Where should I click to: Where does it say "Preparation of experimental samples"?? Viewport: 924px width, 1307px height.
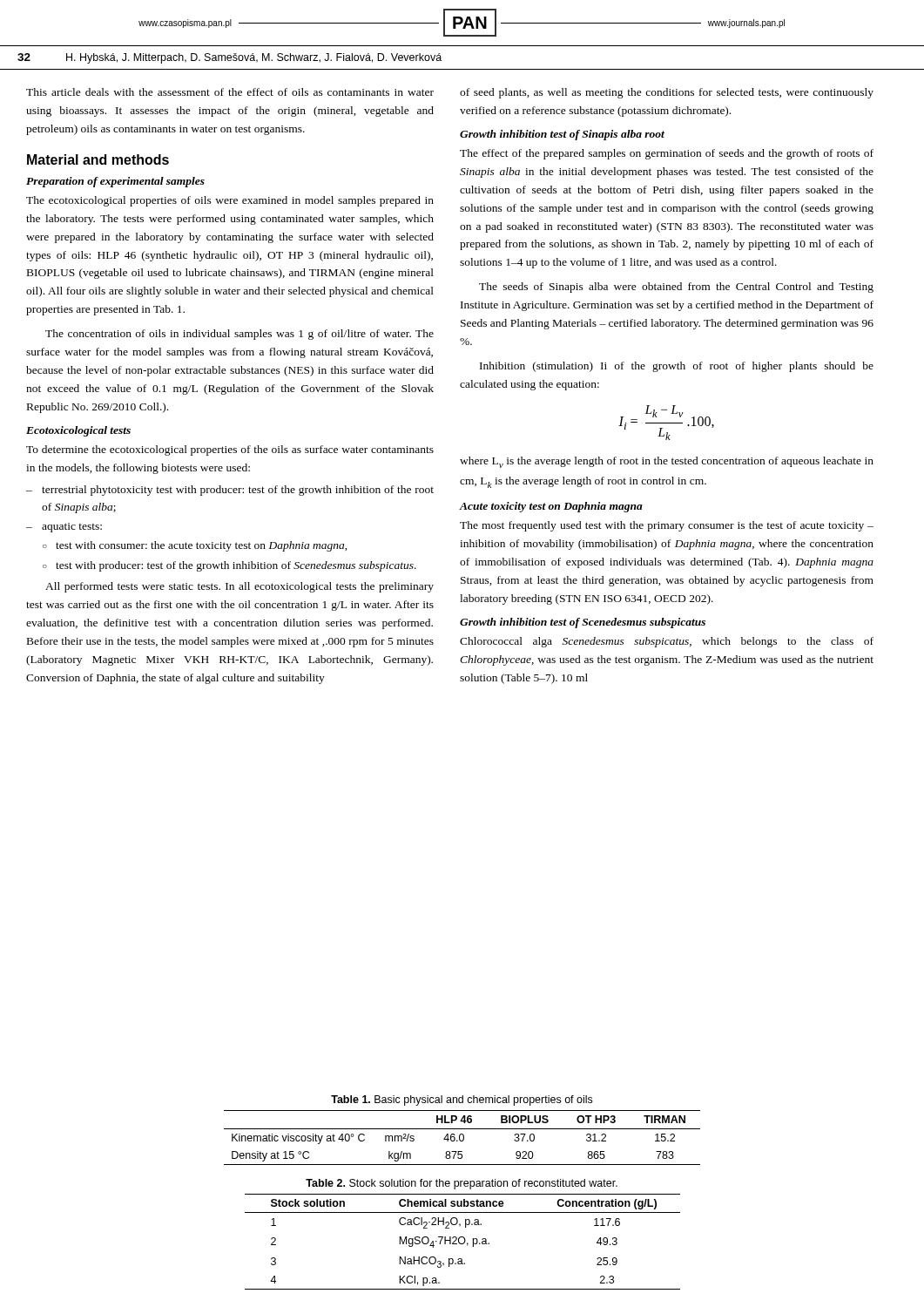pos(115,181)
